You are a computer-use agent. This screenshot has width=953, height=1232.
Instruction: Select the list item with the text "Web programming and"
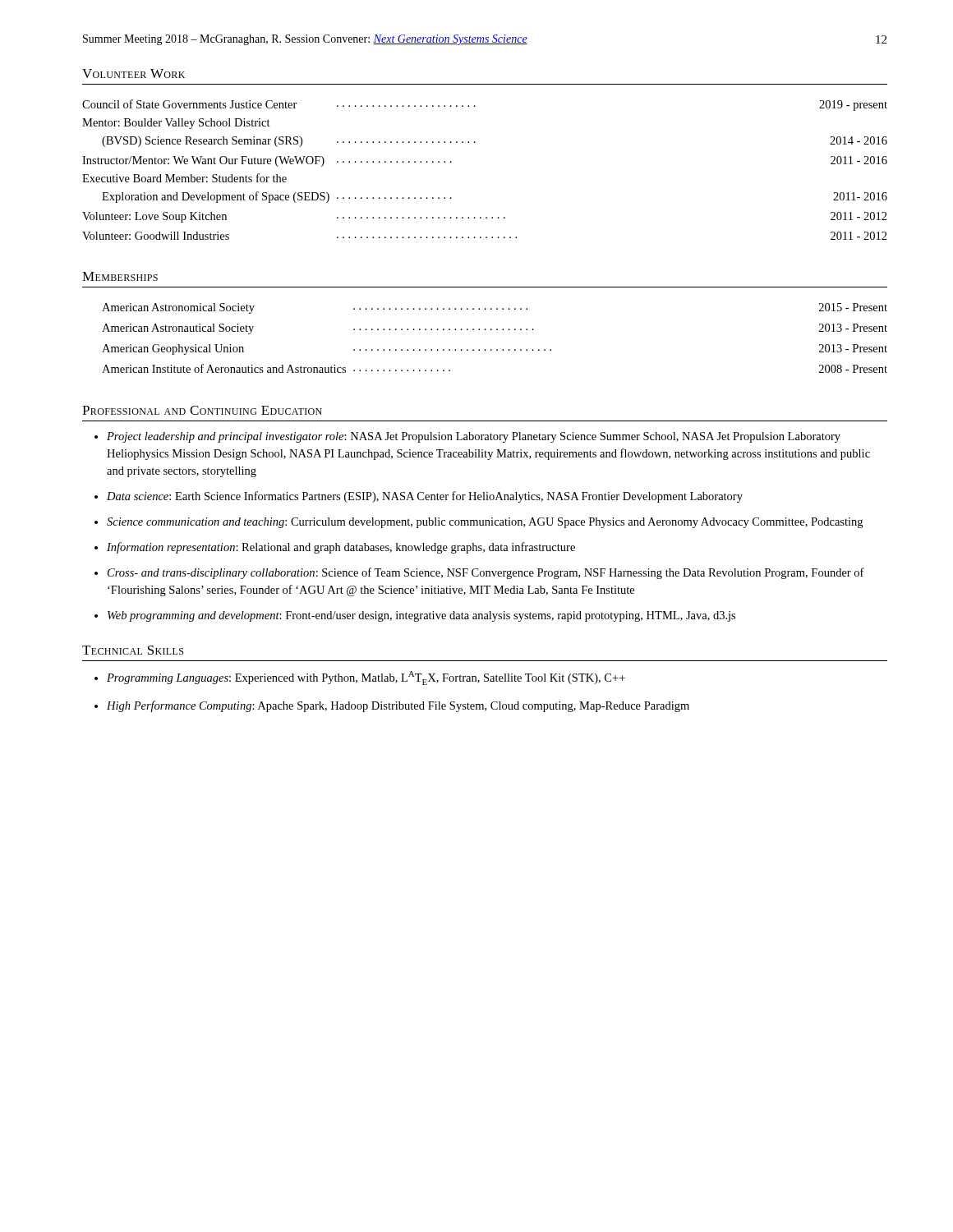click(x=421, y=615)
